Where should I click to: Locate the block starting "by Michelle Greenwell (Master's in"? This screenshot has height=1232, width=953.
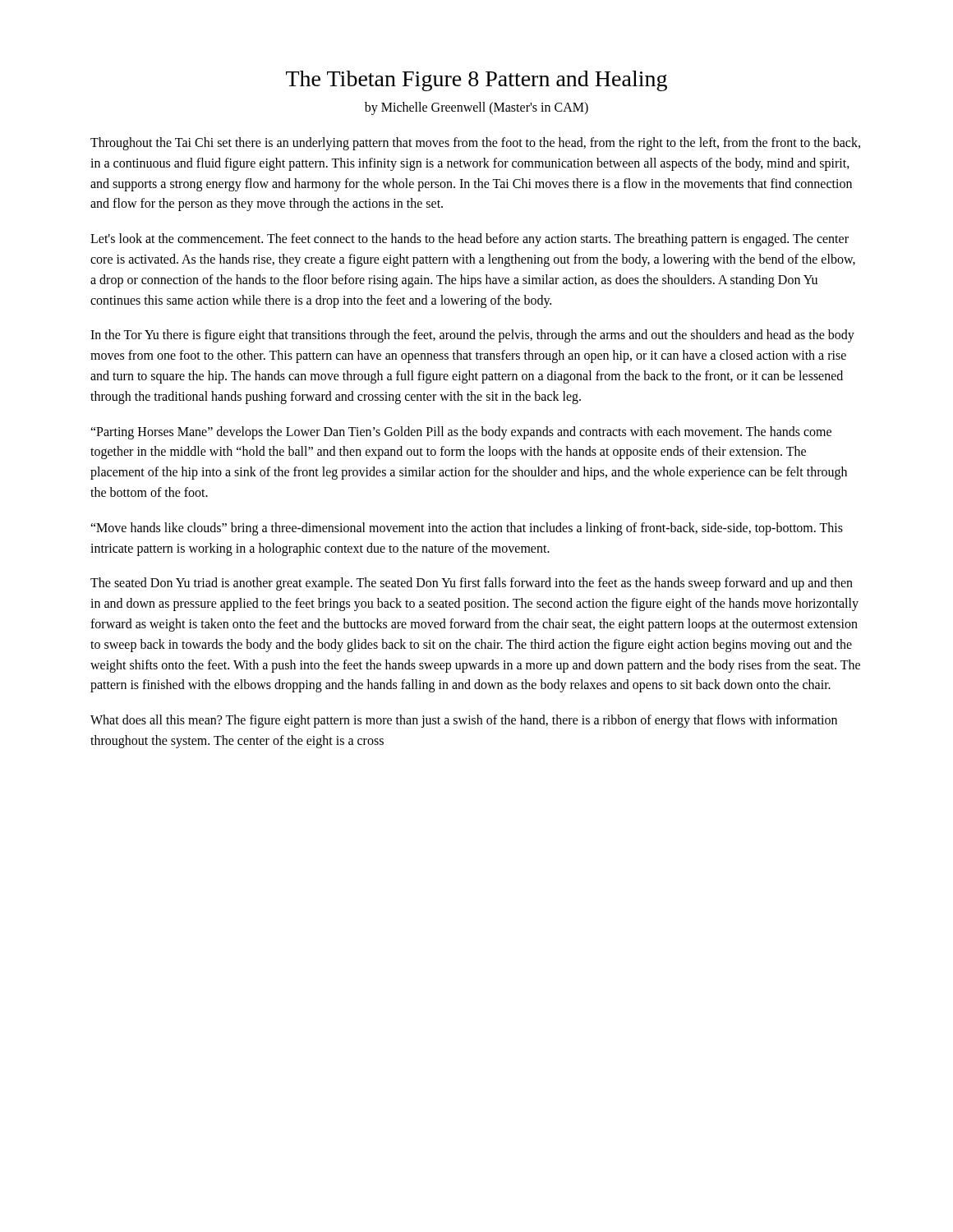[x=476, y=107]
